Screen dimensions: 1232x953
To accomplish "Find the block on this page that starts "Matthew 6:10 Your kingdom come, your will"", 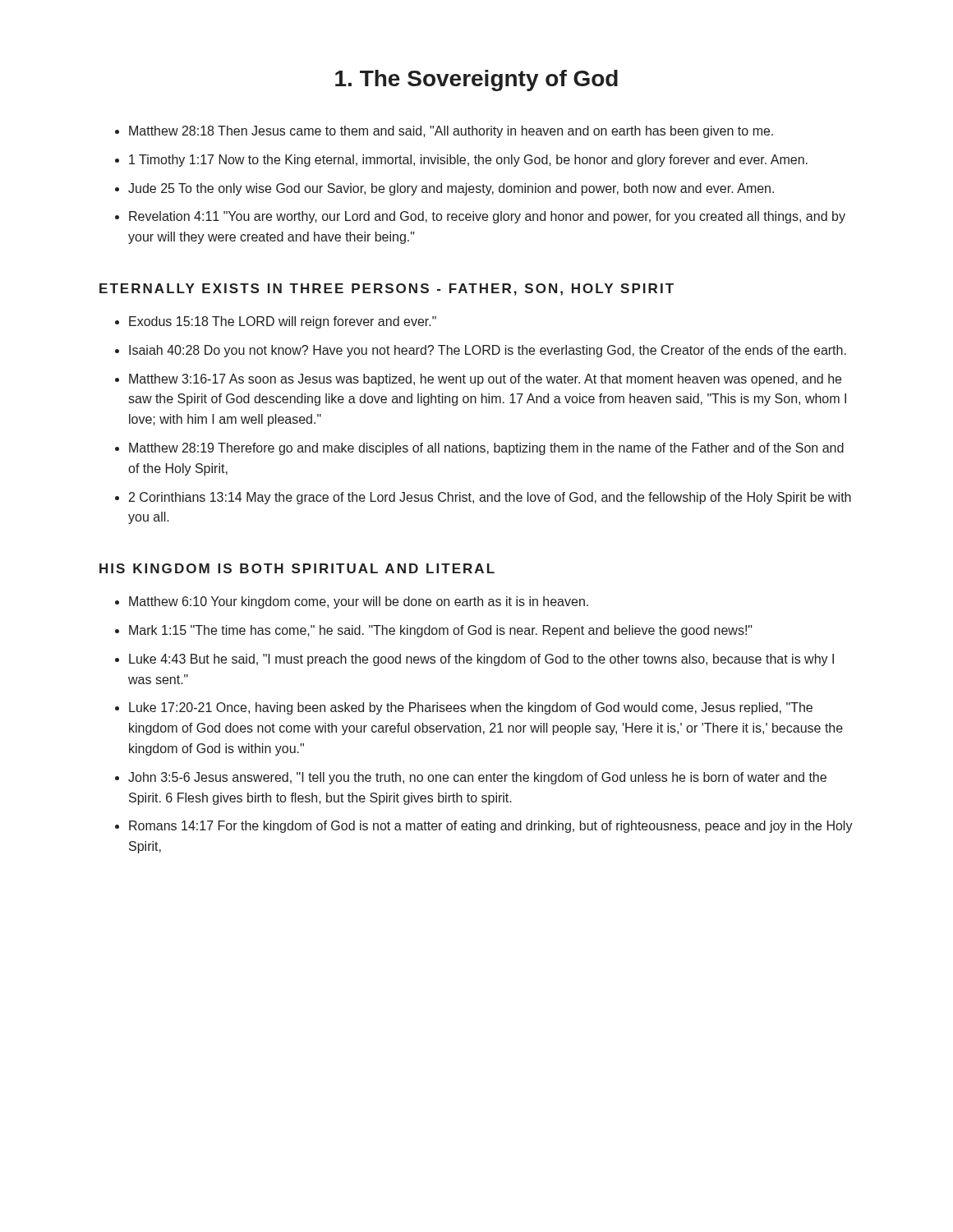I will coord(359,602).
